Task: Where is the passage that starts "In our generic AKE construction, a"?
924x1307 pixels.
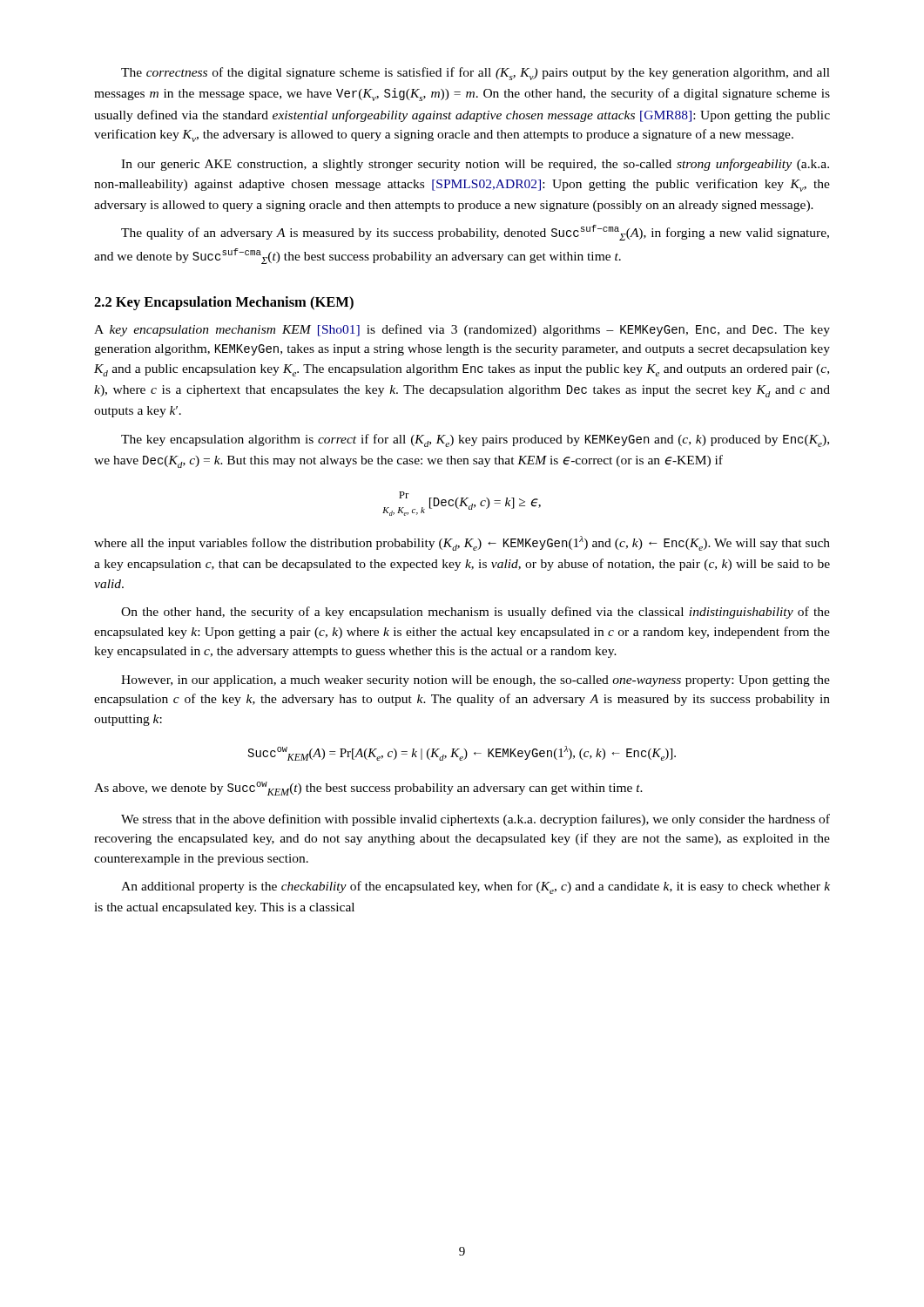Action: [462, 185]
